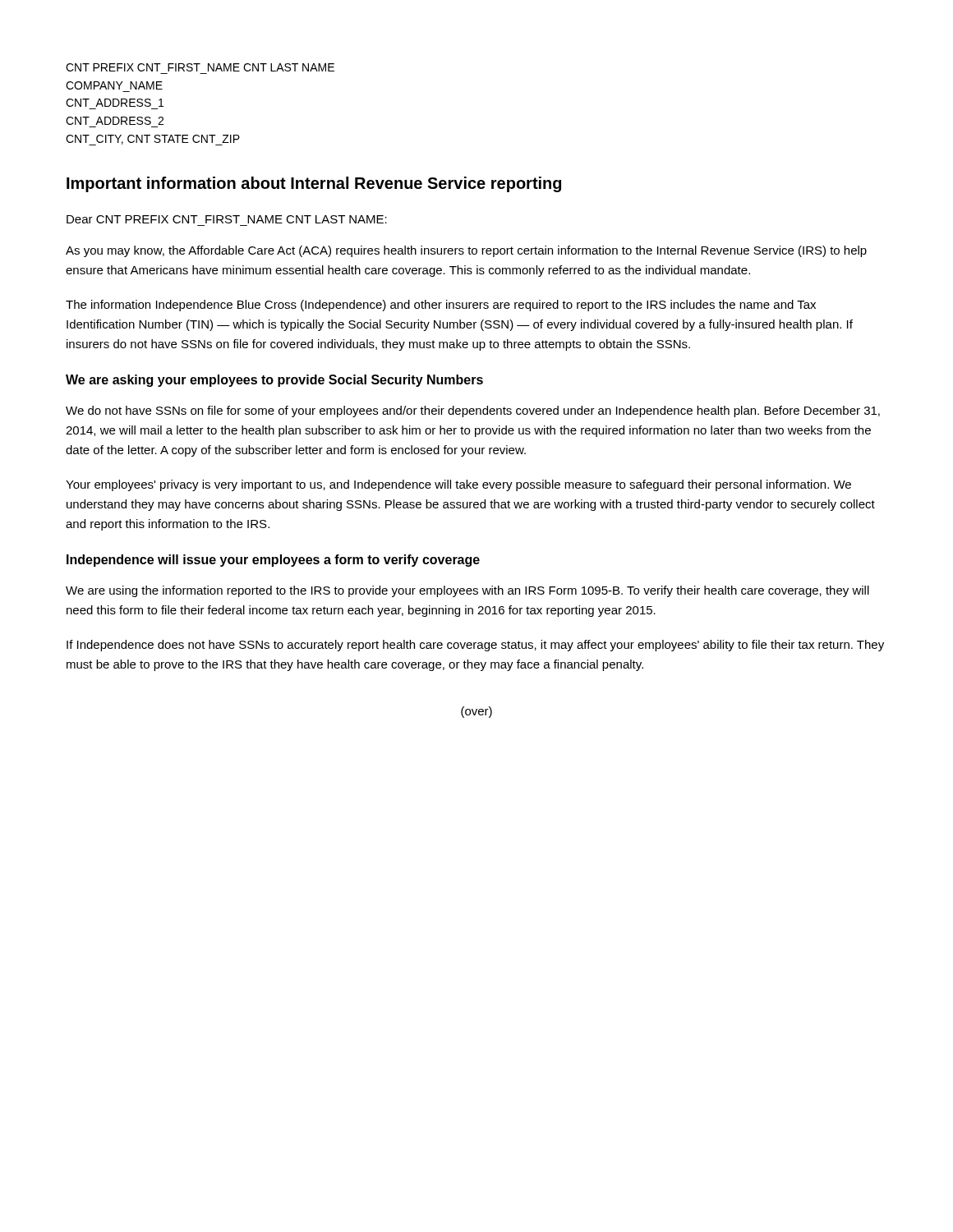The image size is (953, 1232).
Task: Locate the text block with the text "The information Independence Blue"
Action: [x=459, y=324]
